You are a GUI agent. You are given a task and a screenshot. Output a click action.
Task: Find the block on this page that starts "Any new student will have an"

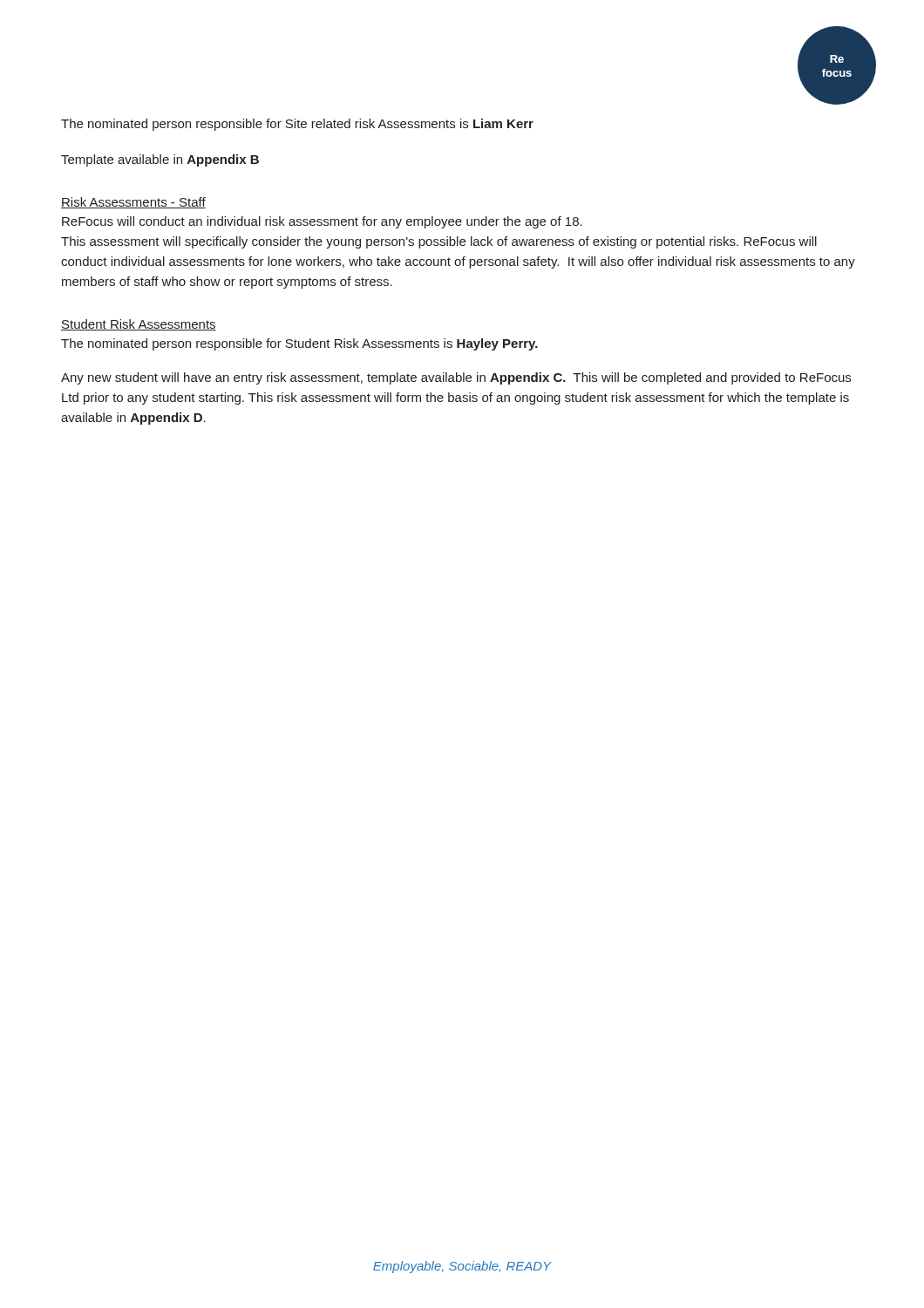tap(456, 397)
